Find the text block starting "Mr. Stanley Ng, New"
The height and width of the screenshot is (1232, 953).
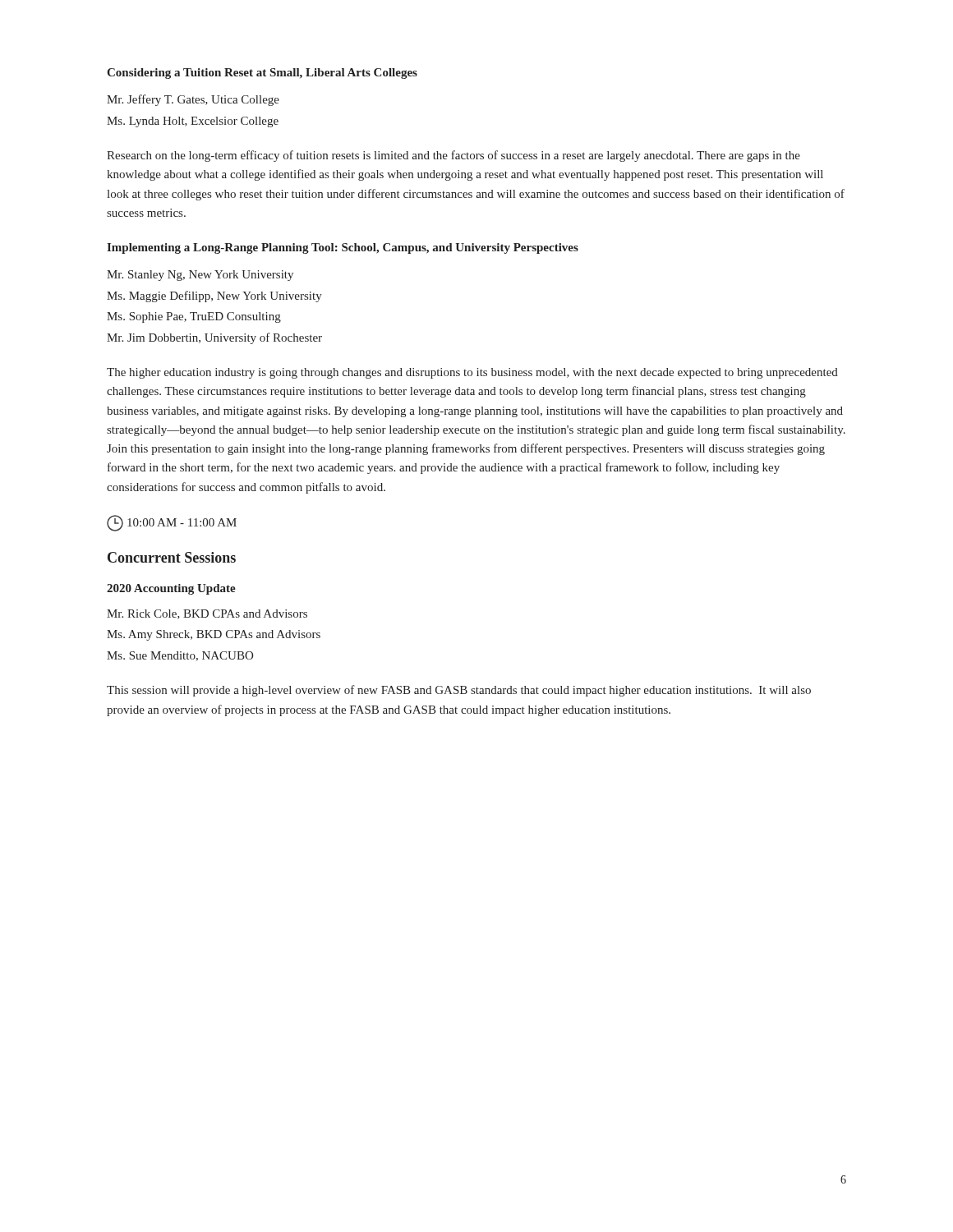click(214, 306)
